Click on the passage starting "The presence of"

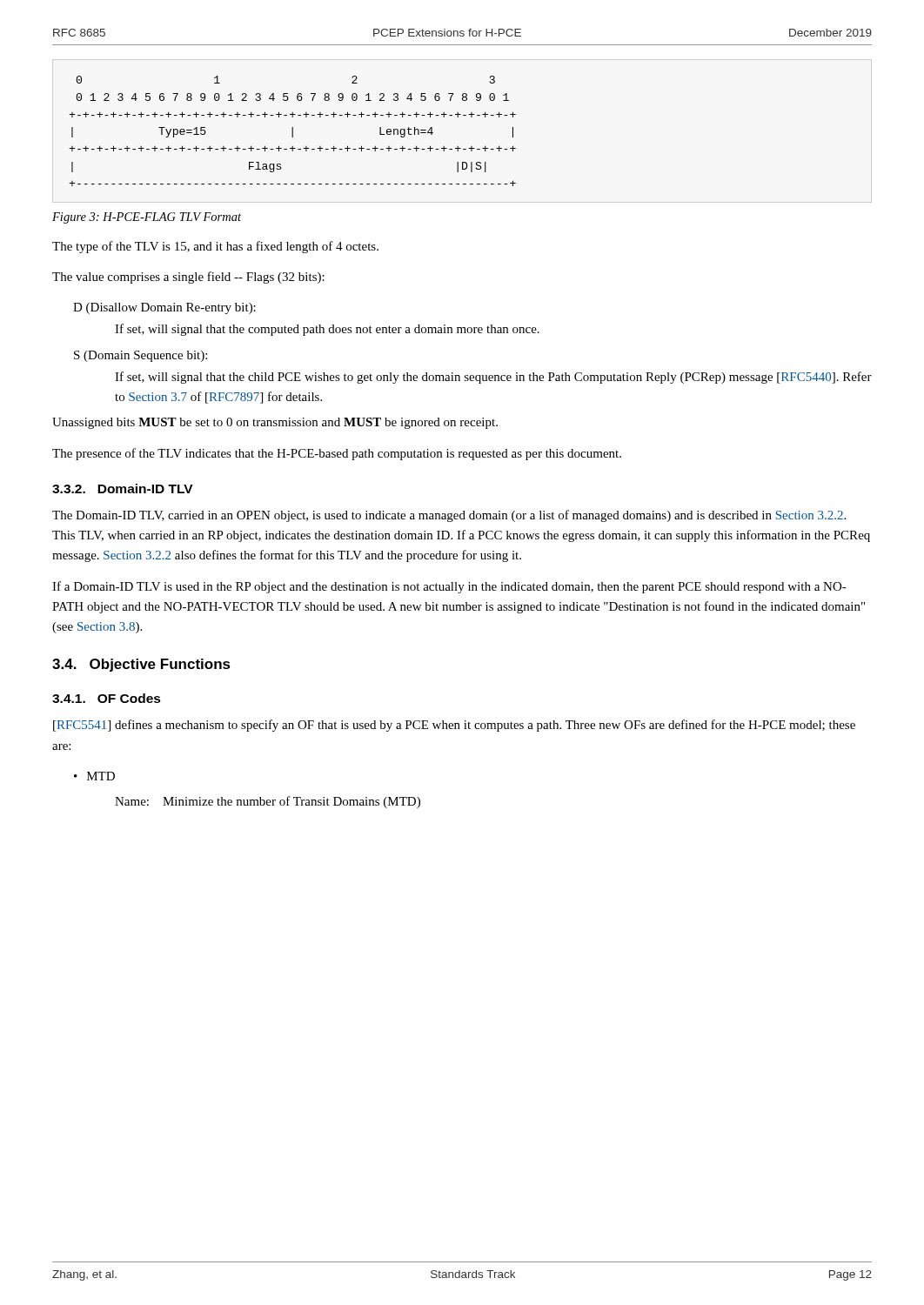click(x=337, y=453)
